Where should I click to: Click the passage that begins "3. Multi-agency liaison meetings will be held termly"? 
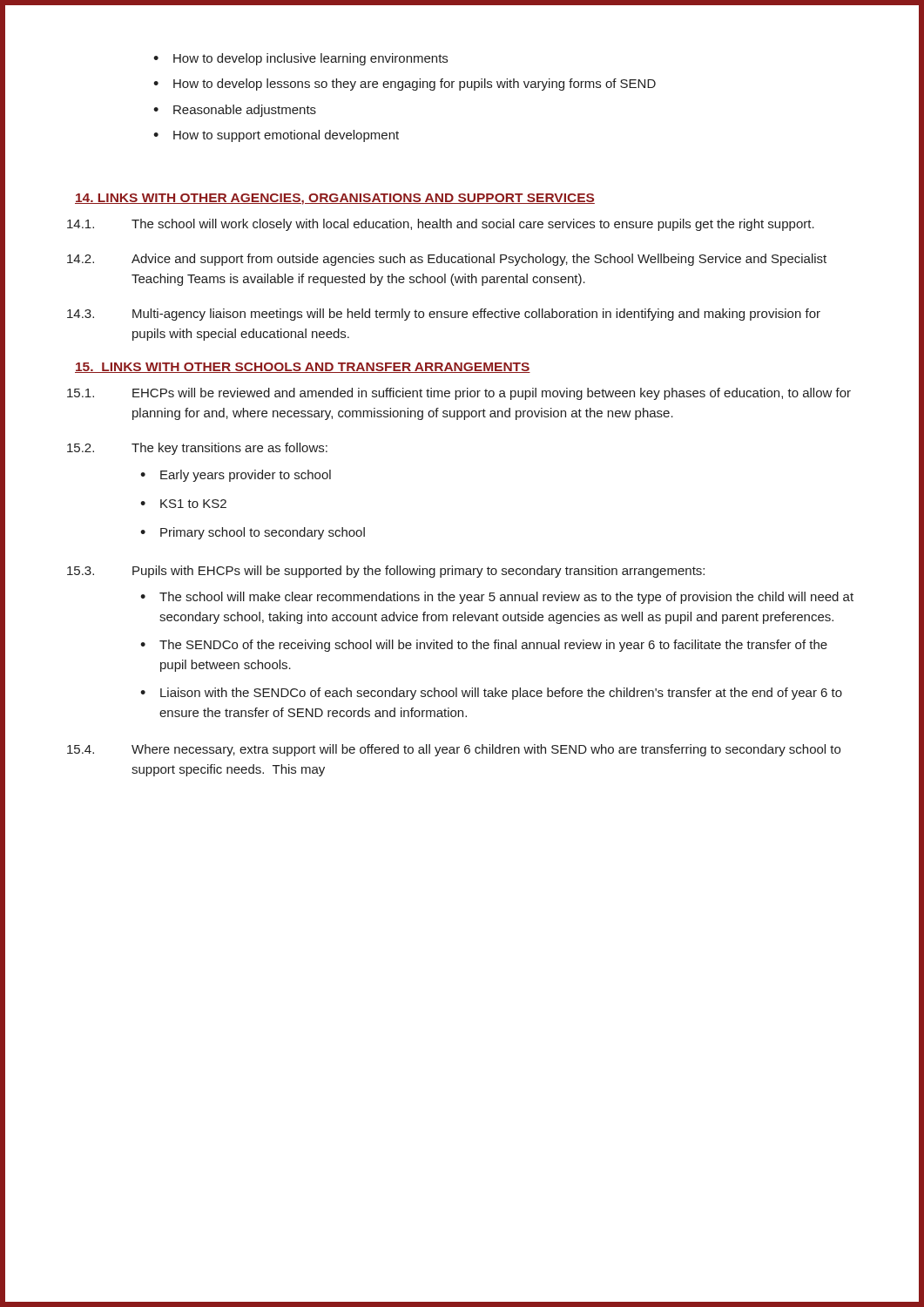point(462,324)
